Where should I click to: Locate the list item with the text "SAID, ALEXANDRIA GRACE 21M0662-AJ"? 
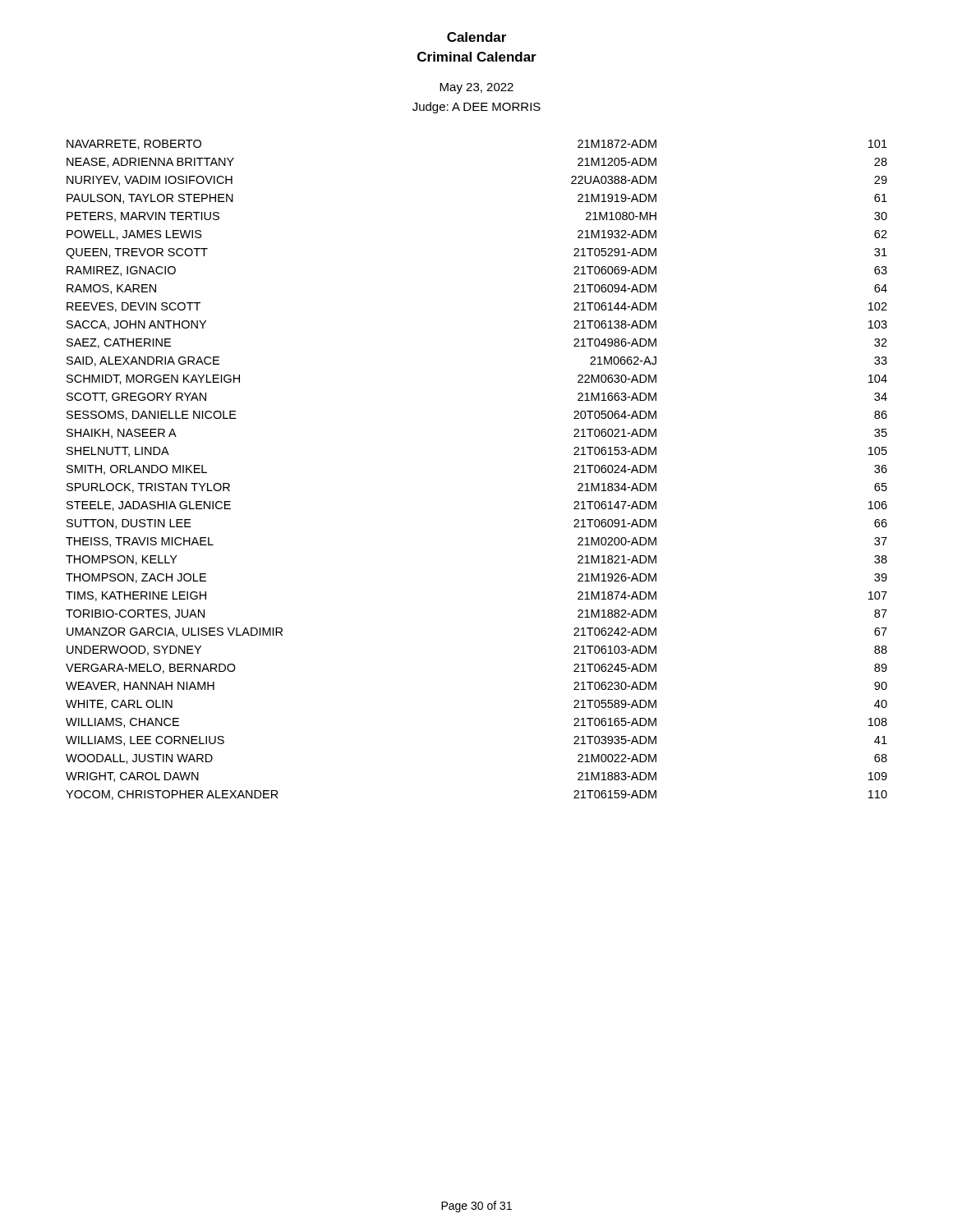point(142,361)
